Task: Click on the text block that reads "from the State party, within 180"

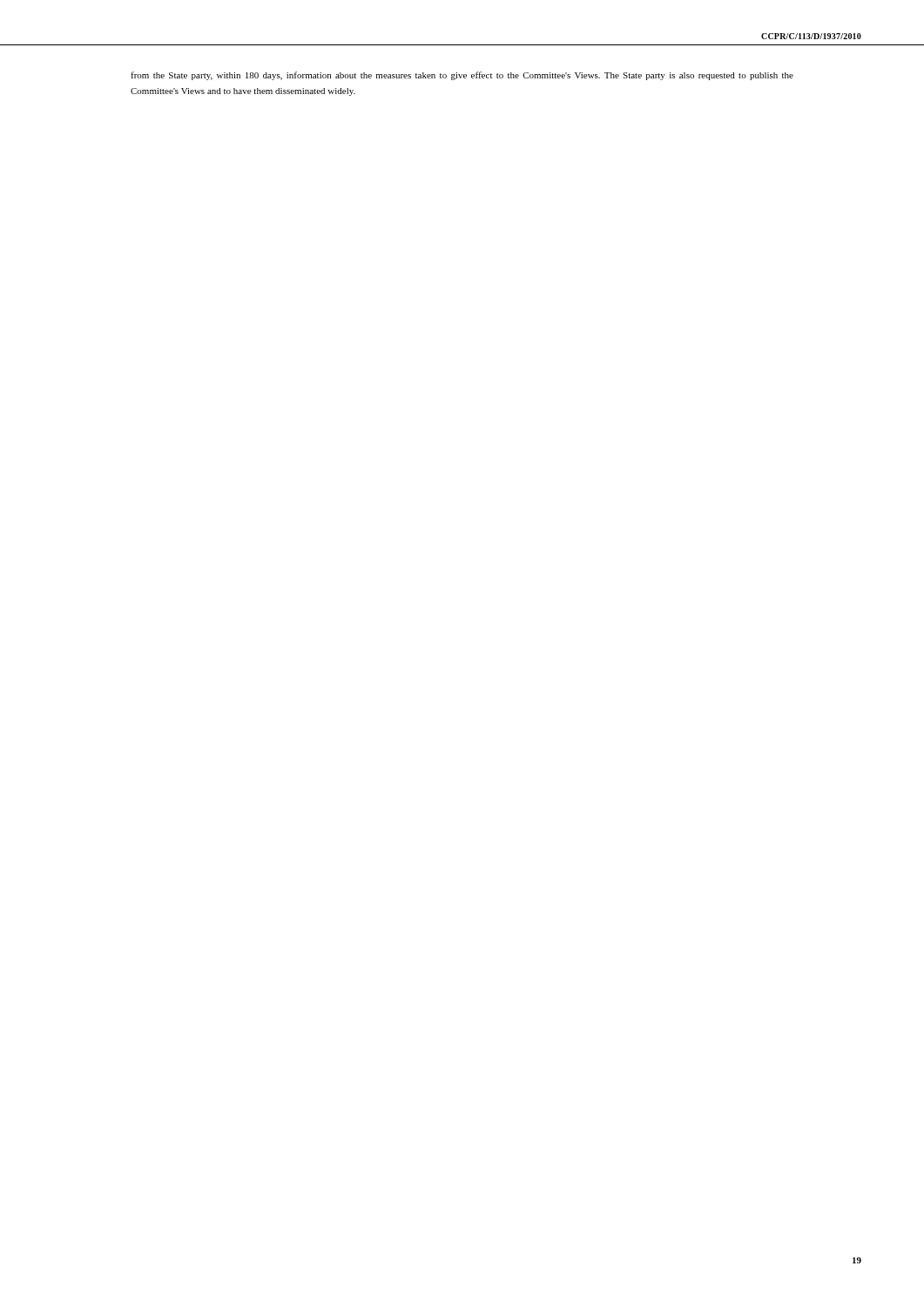Action: click(x=462, y=83)
